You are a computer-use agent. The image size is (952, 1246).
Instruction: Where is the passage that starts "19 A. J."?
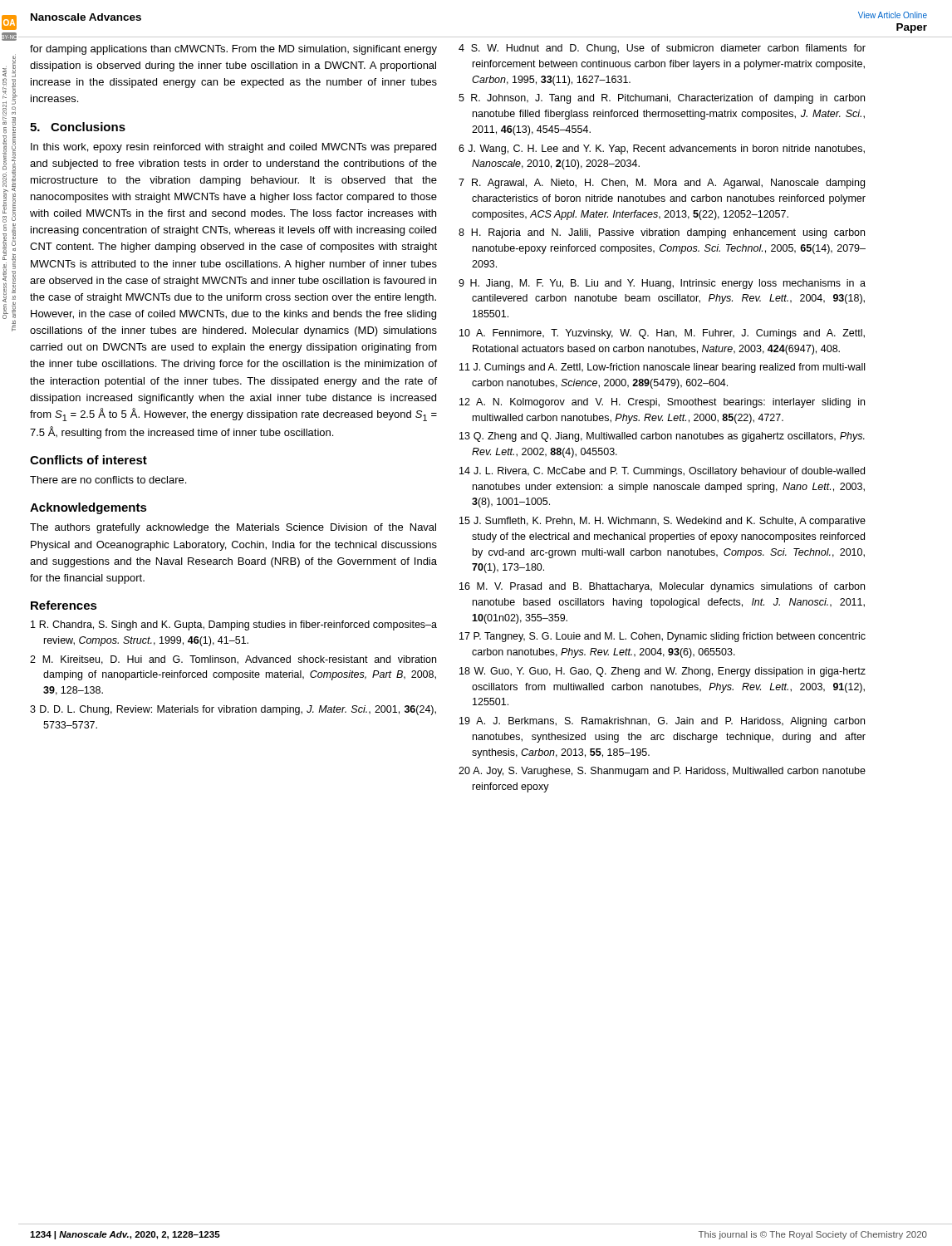click(x=662, y=737)
